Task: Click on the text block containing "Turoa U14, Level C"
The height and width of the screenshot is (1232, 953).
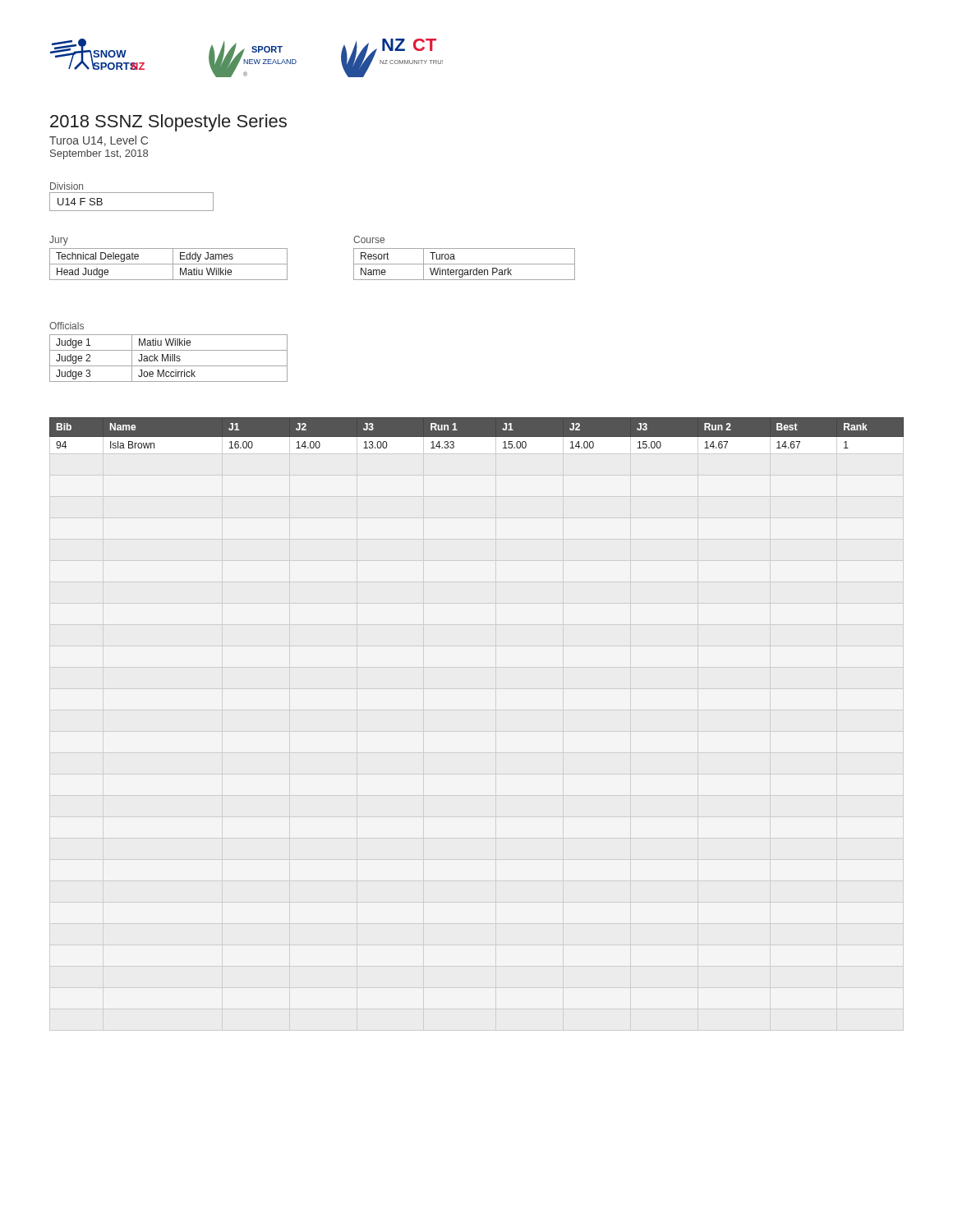Action: (99, 147)
